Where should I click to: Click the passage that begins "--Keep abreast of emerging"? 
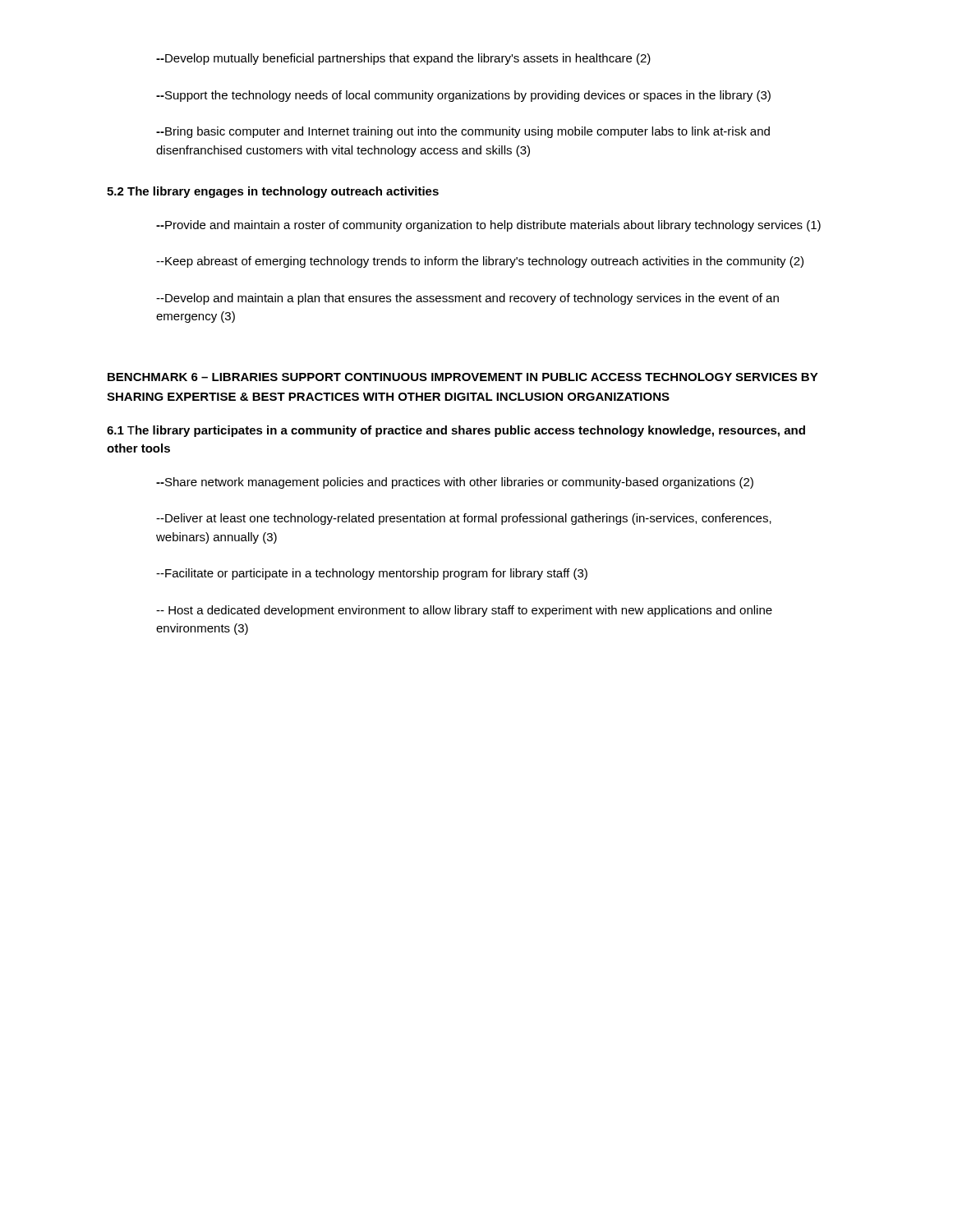[480, 261]
